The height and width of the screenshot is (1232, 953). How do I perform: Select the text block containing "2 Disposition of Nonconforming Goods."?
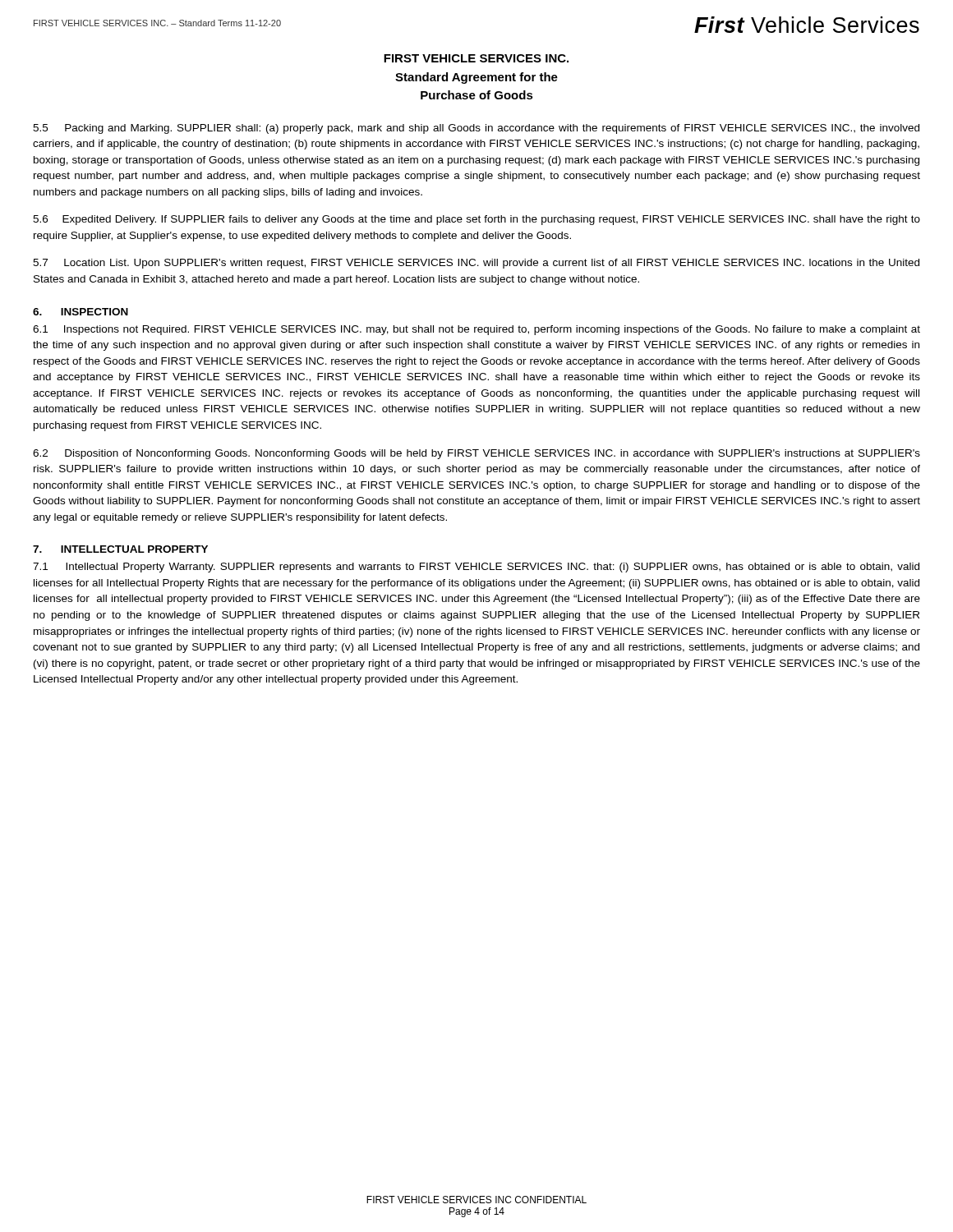[476, 485]
